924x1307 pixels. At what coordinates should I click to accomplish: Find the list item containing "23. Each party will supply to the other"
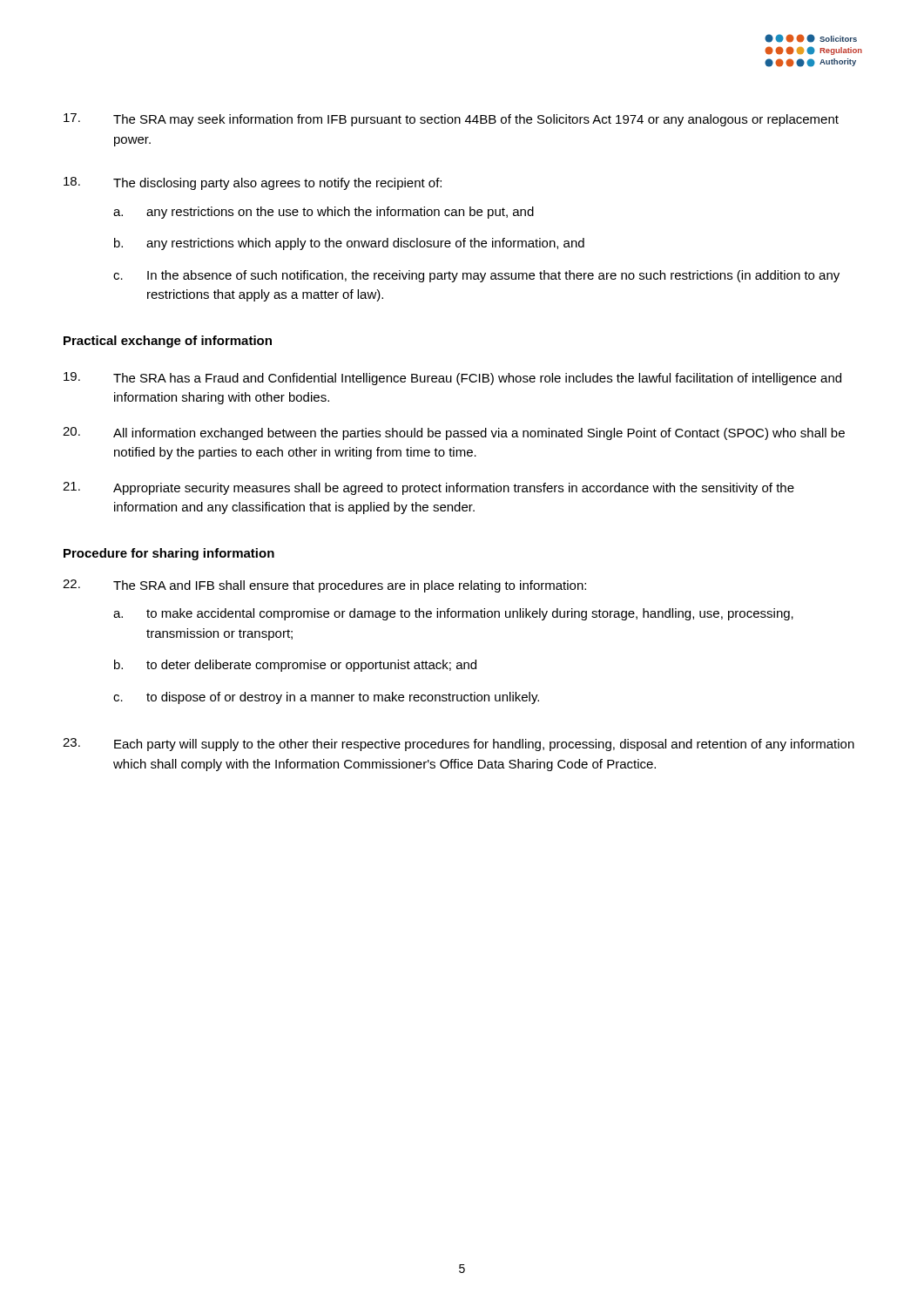point(462,754)
